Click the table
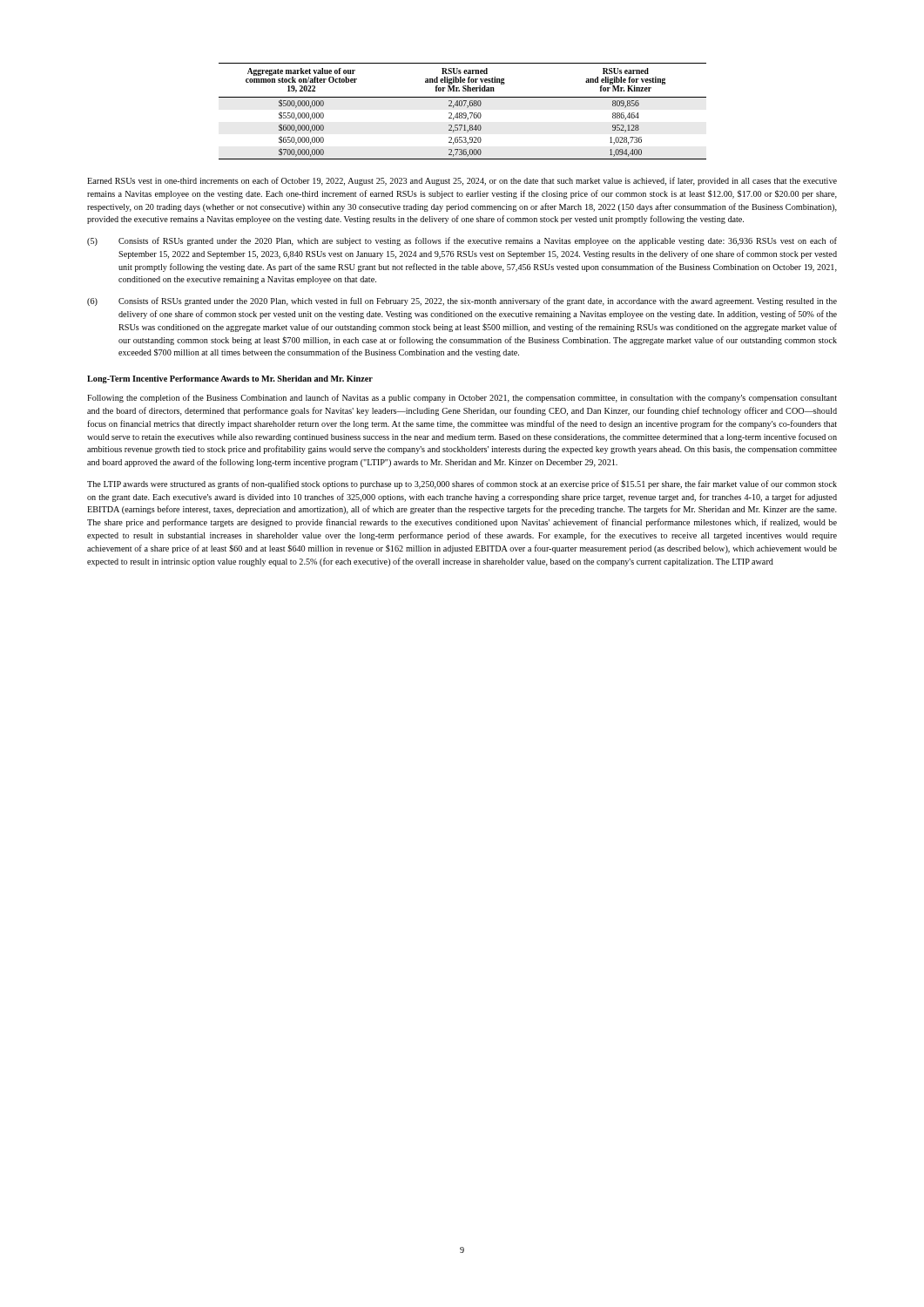 [x=462, y=111]
